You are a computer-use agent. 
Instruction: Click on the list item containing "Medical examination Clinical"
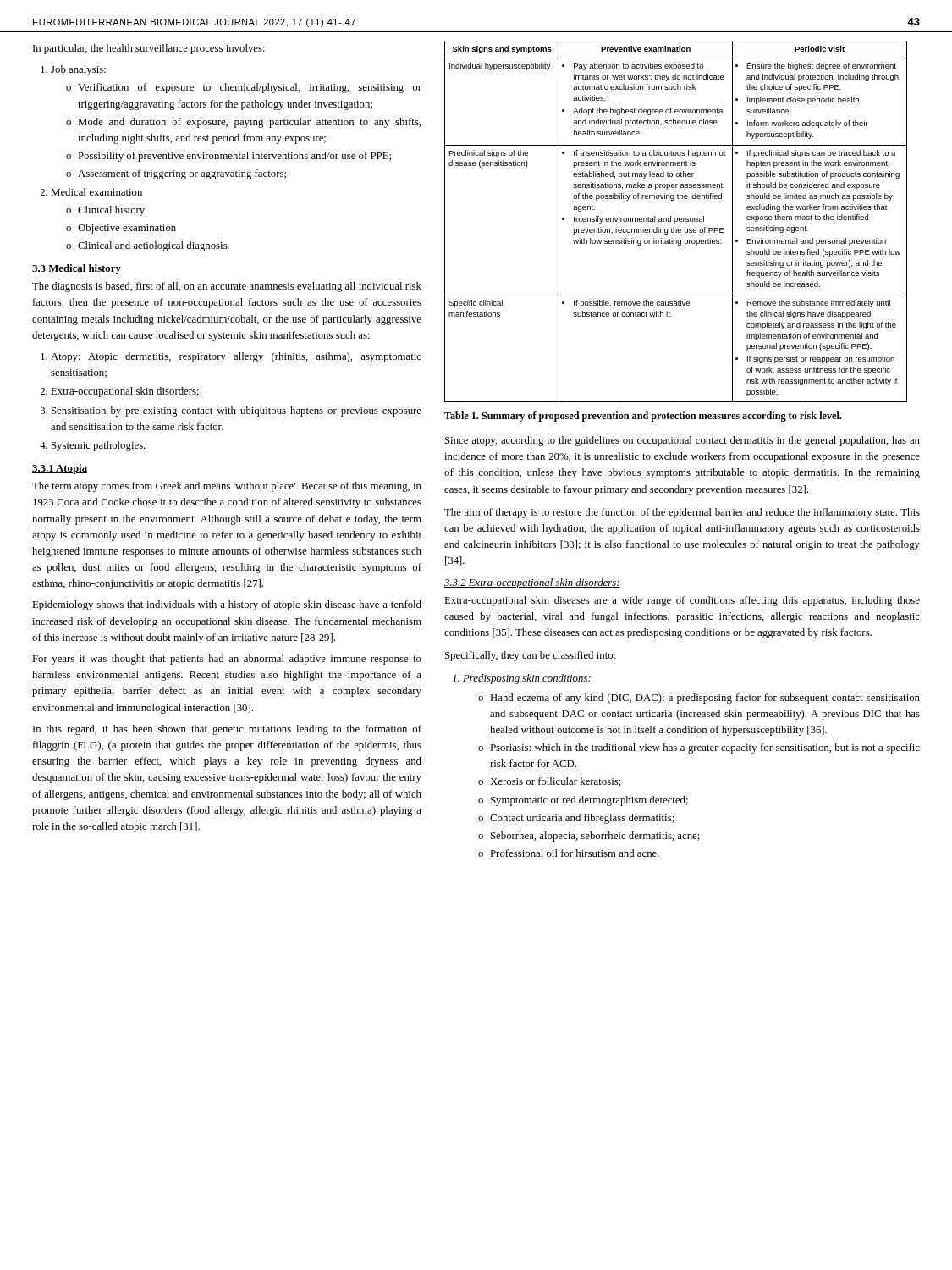point(96,192)
